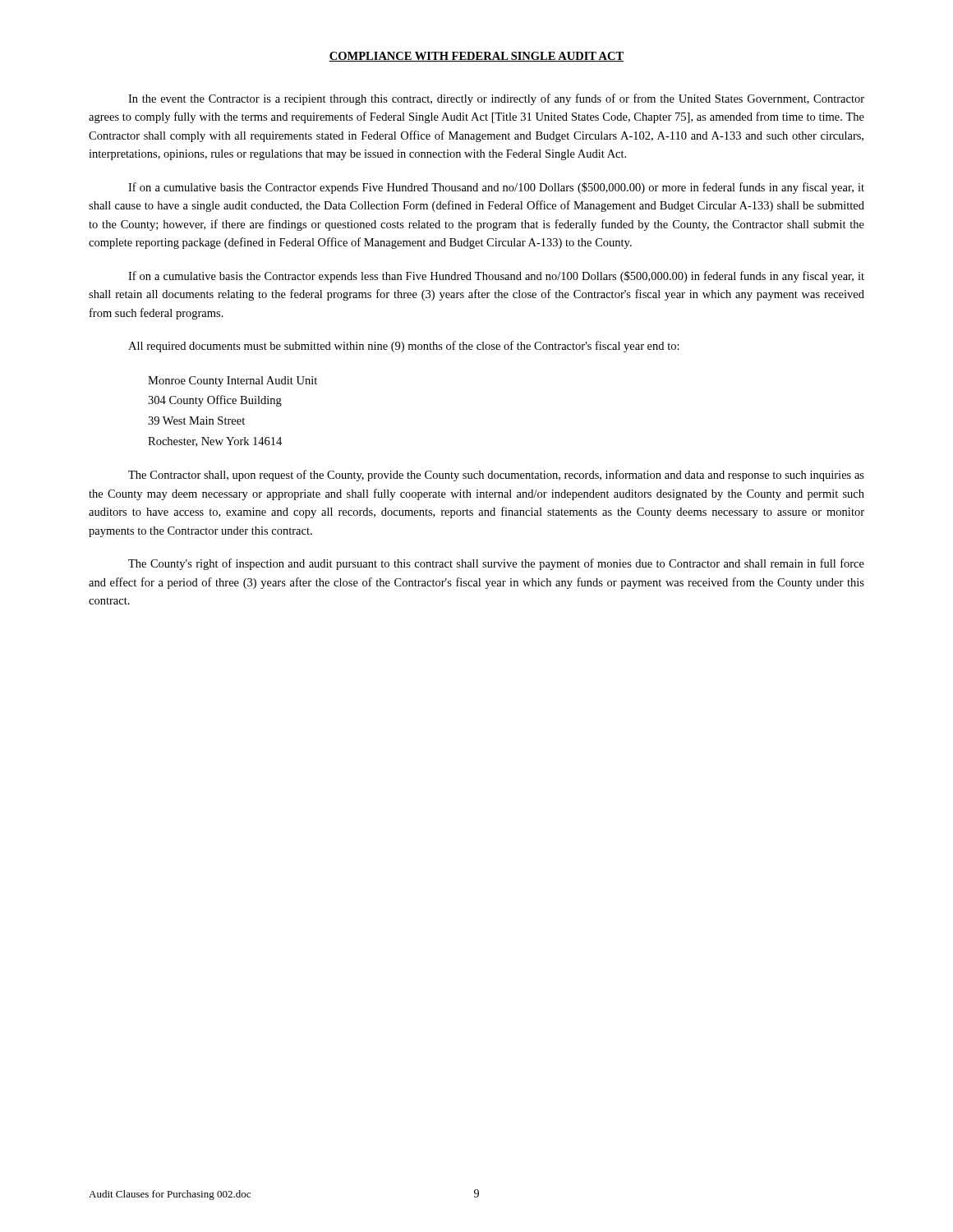Image resolution: width=953 pixels, height=1232 pixels.
Task: Find the text starting "Monroe County Internal Audit Unit 304 County Office"
Action: click(233, 410)
